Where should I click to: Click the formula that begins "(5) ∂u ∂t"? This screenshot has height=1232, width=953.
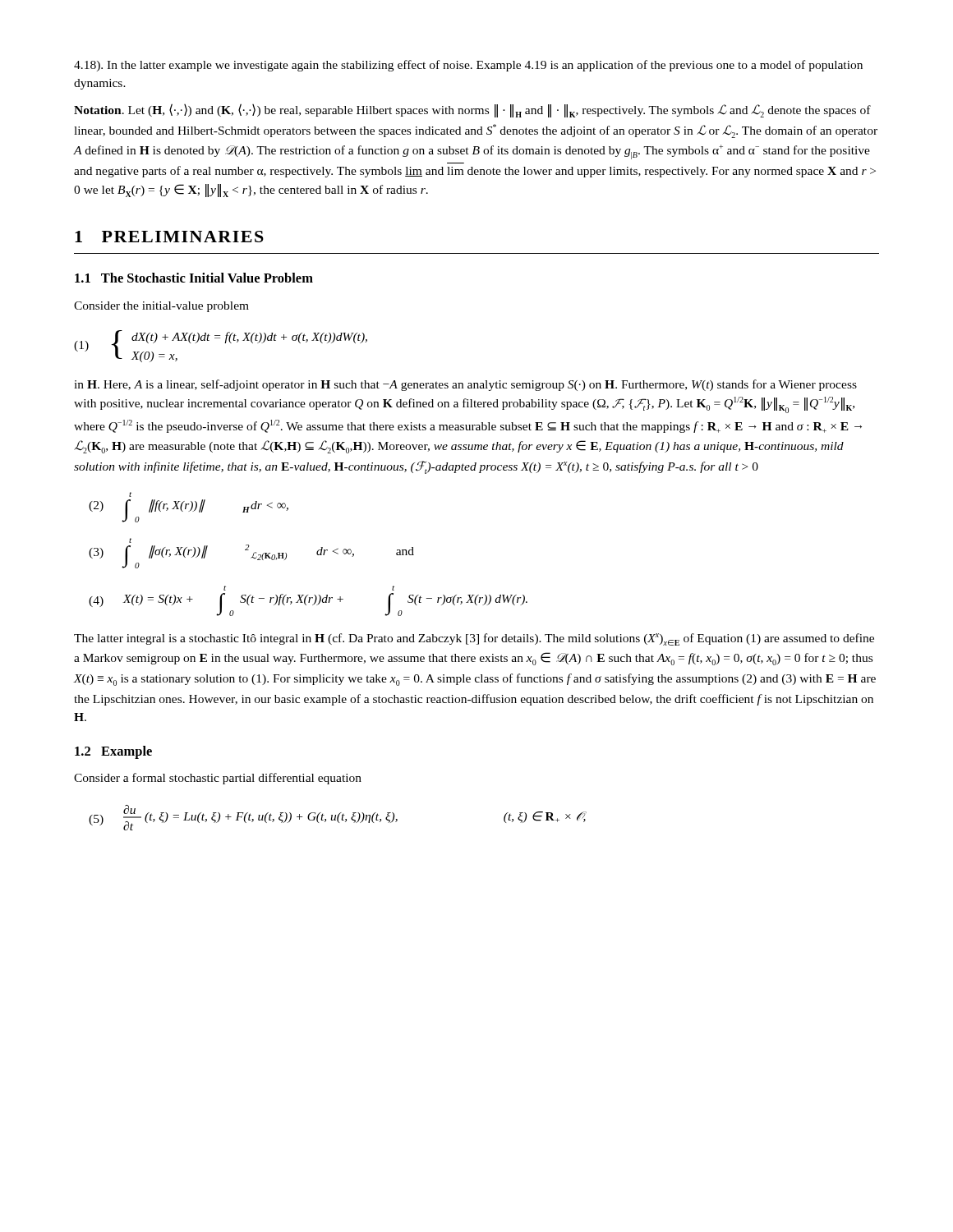pyautogui.click(x=369, y=818)
